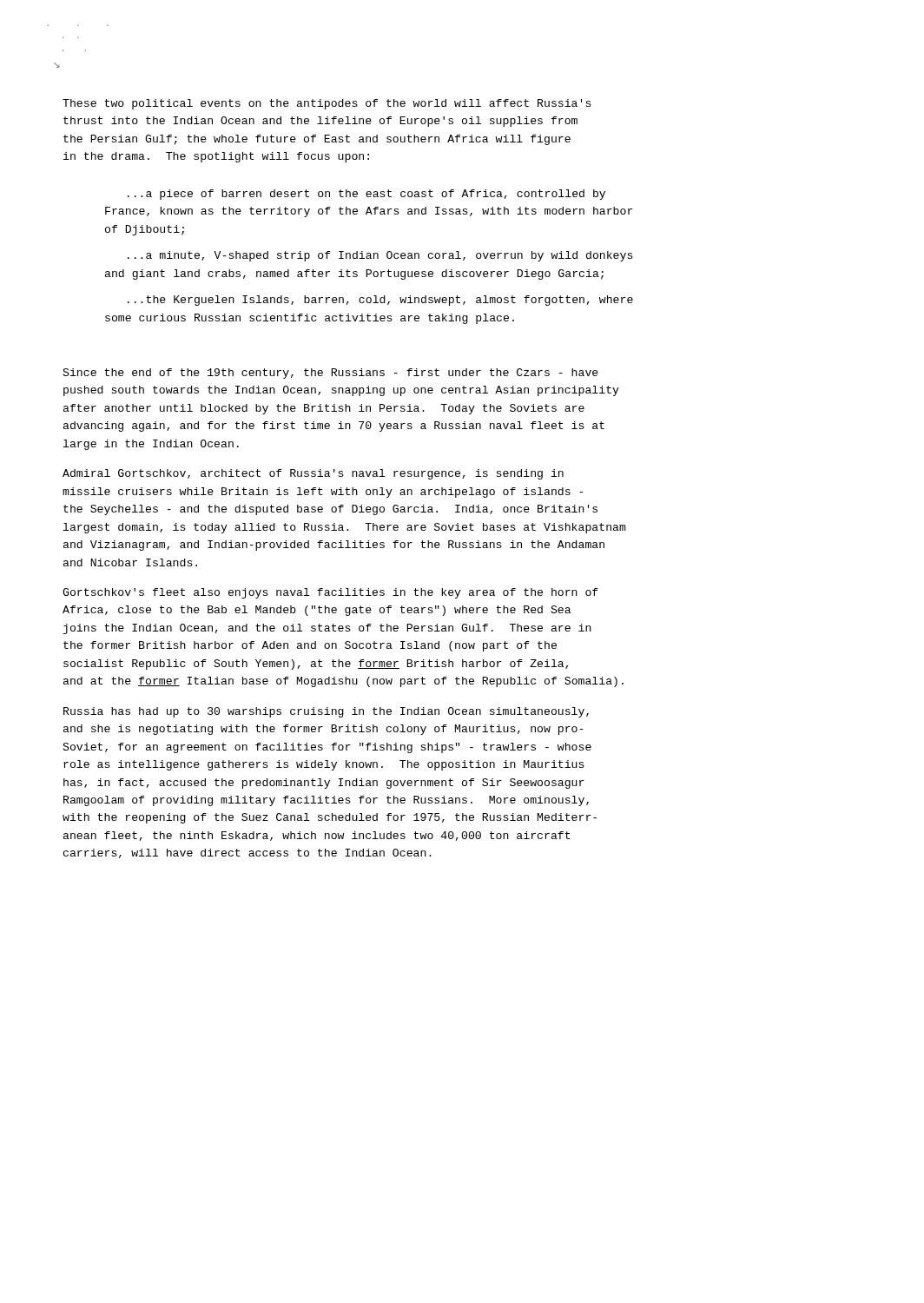Find the block on this page that starts "Since the end of the"
The width and height of the screenshot is (924, 1303).
pos(462,409)
